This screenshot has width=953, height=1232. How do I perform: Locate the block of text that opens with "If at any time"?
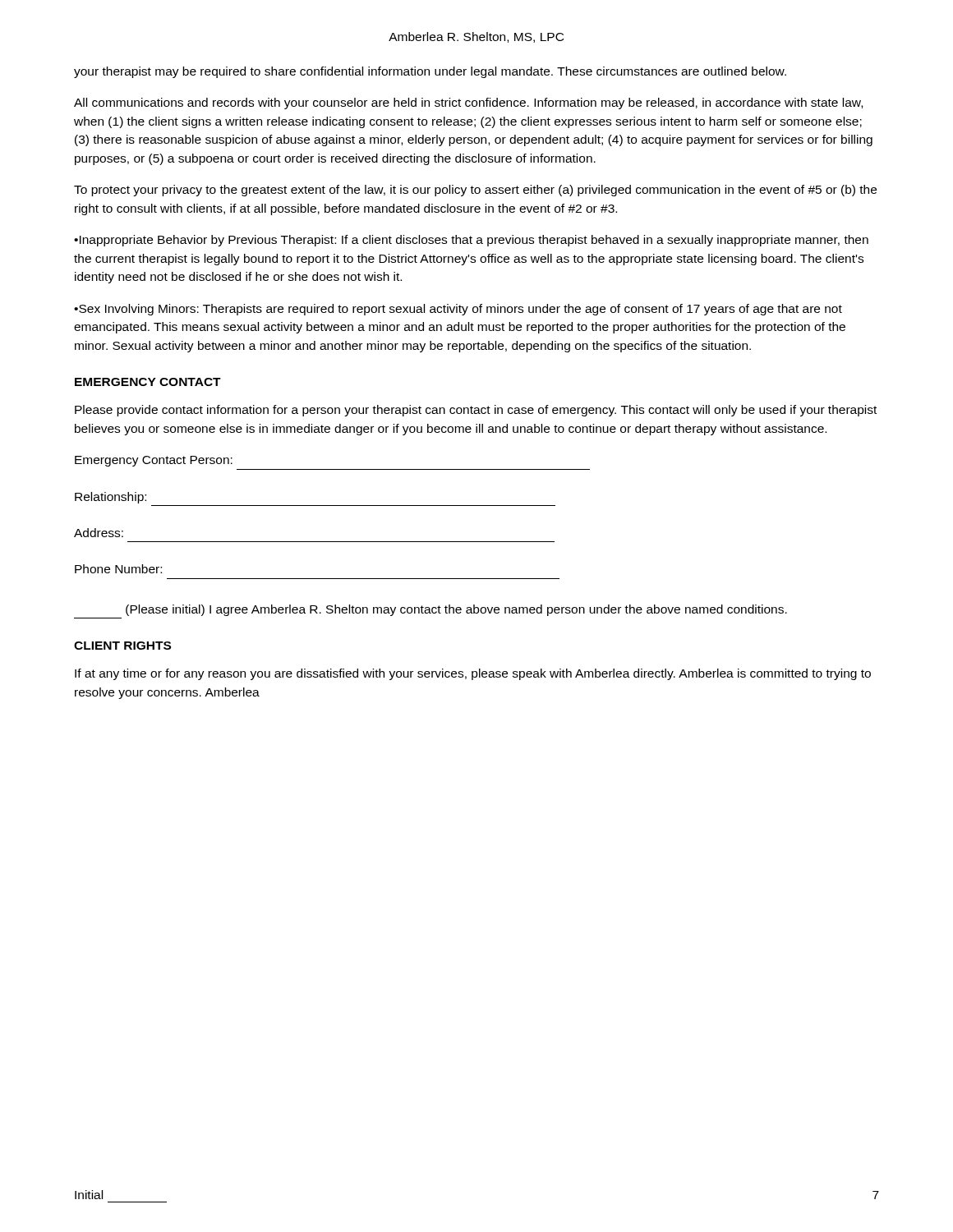(x=473, y=683)
